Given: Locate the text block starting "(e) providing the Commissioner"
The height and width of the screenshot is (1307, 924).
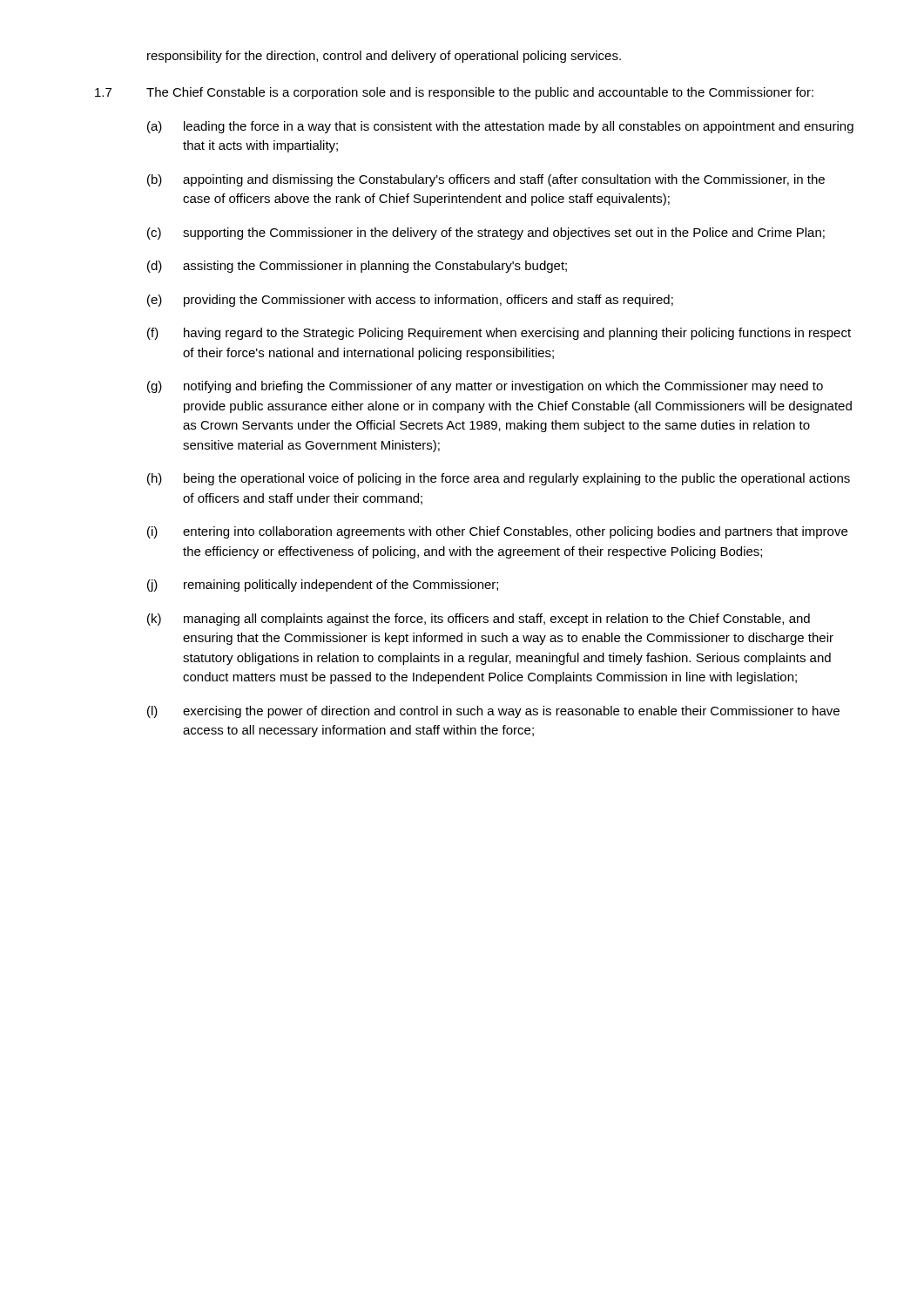Looking at the screenshot, I should pos(500,300).
